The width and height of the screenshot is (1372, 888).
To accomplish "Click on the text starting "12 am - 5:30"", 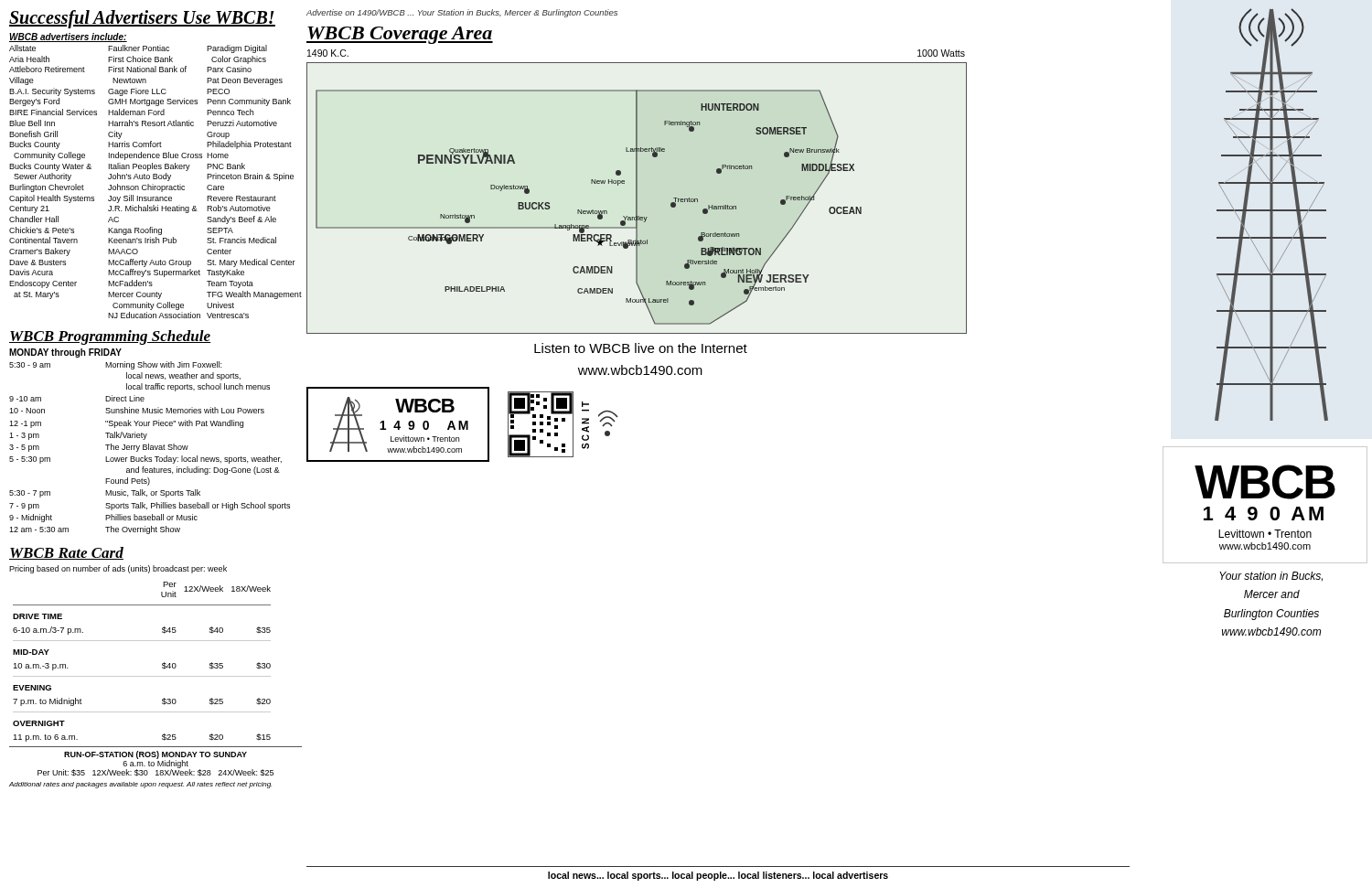I will (156, 529).
